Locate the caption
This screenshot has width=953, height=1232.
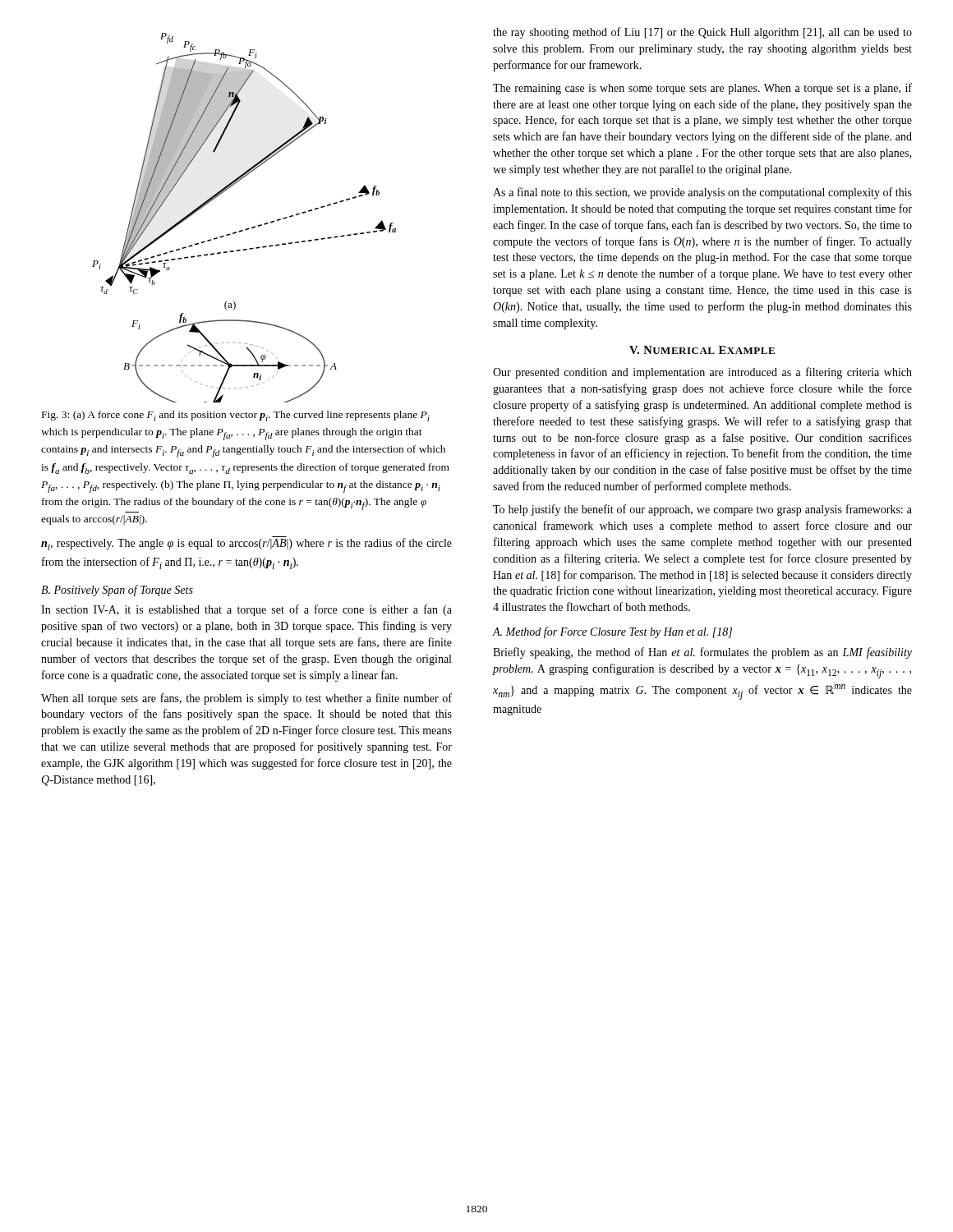pos(245,467)
